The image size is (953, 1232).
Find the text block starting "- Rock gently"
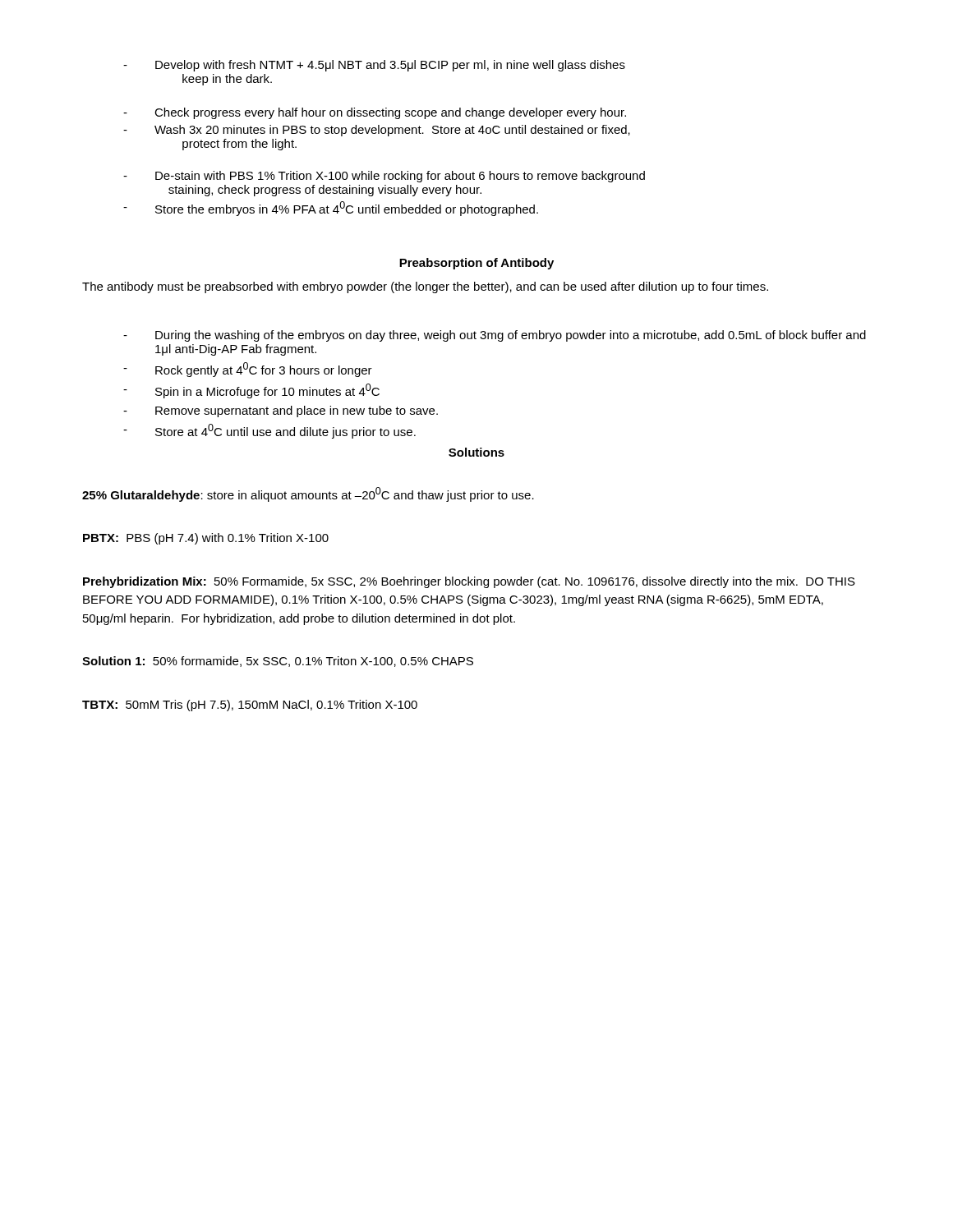click(x=248, y=370)
